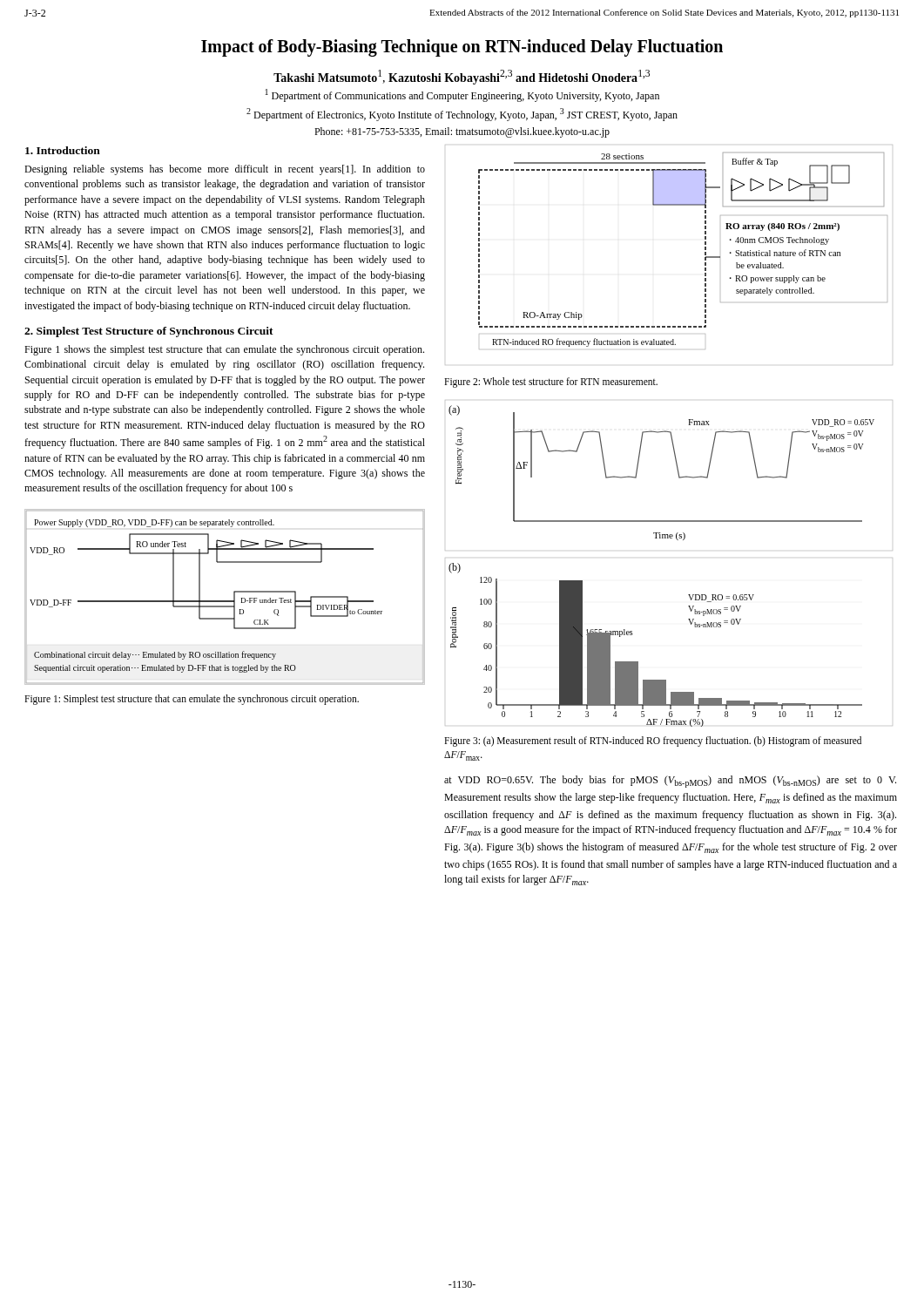
Task: Locate the caption containing "Figure 1: Simplest"
Action: (x=192, y=699)
